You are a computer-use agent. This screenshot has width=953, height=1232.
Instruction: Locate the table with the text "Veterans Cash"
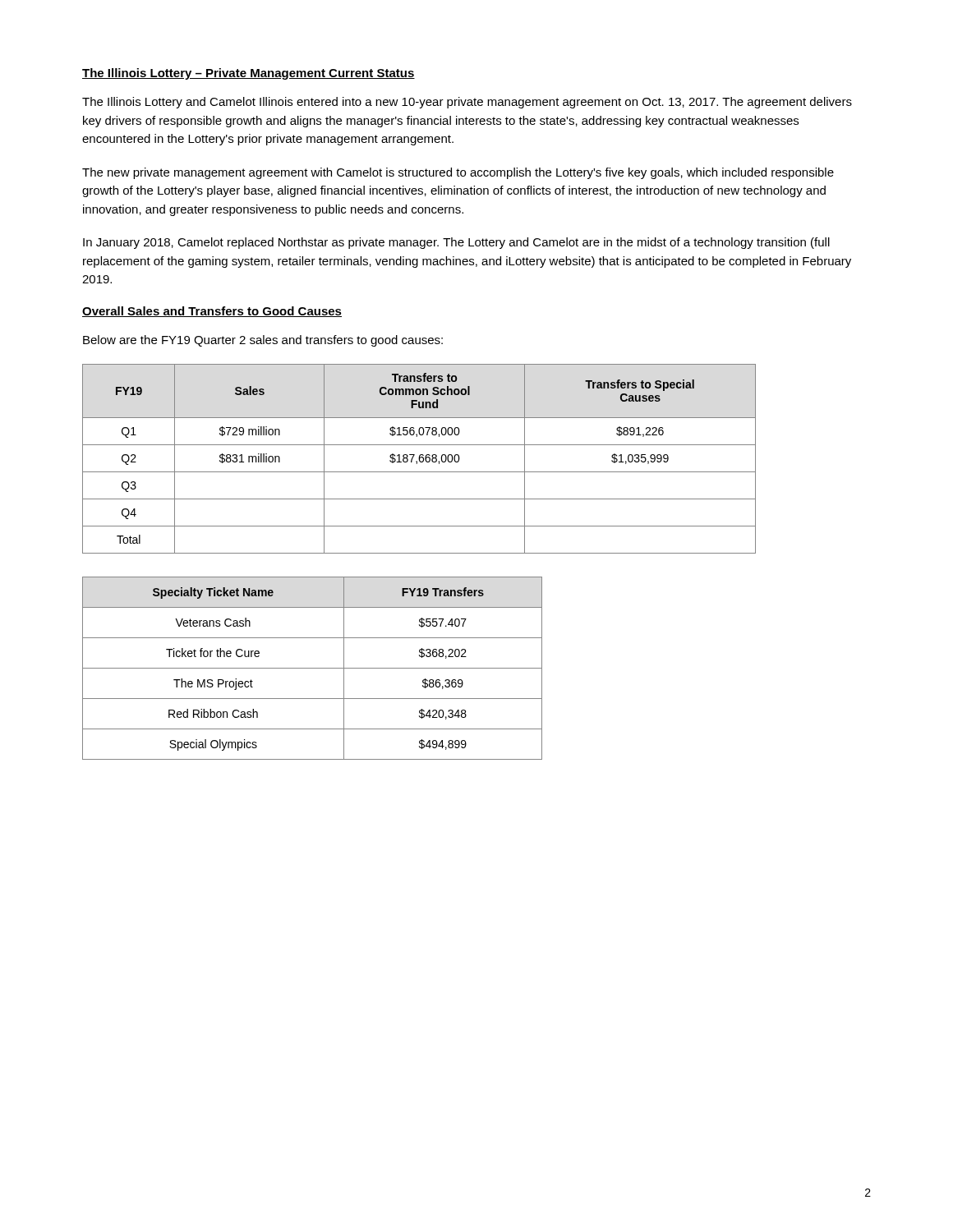click(x=476, y=668)
